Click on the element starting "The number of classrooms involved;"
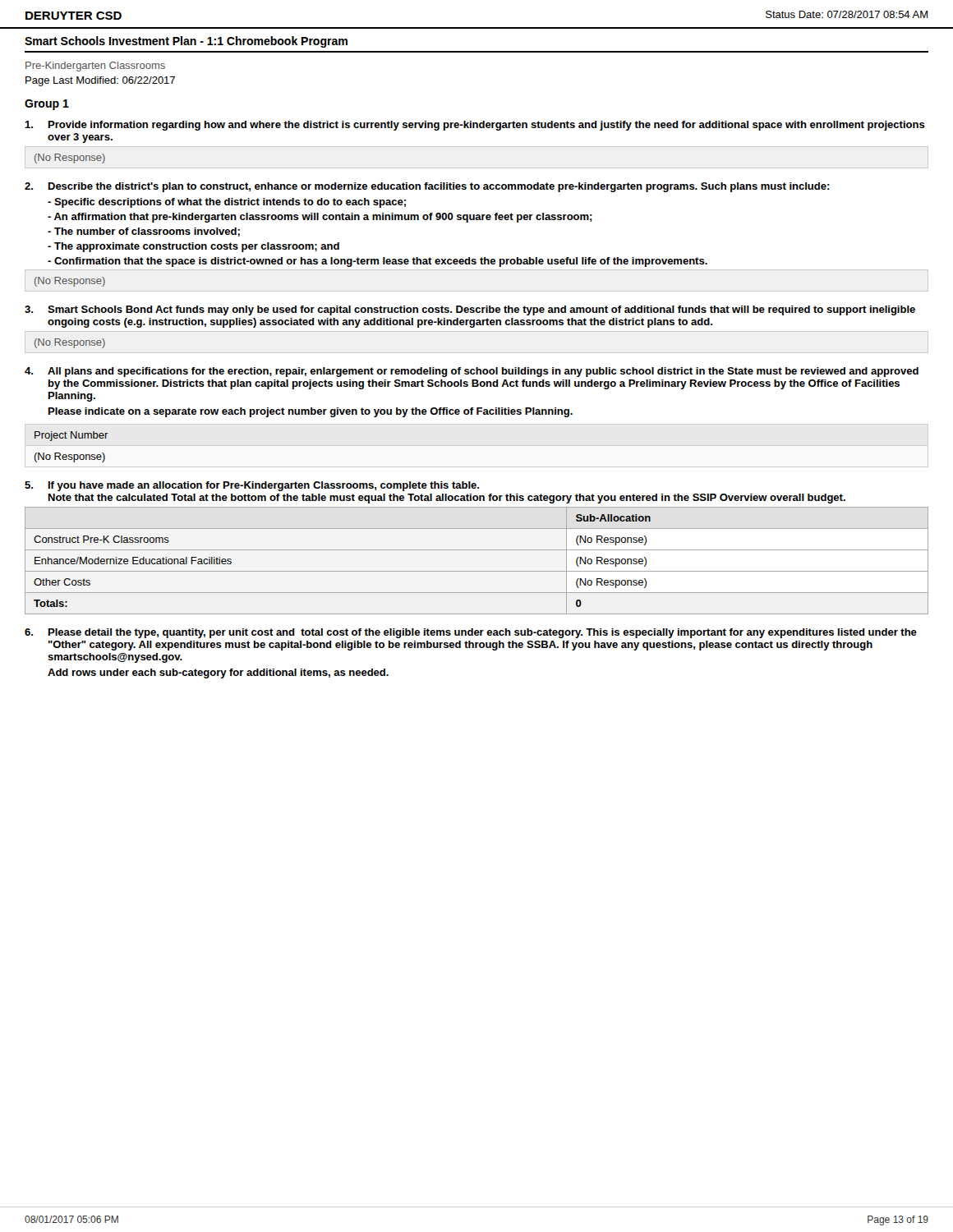Image resolution: width=953 pixels, height=1232 pixels. (144, 231)
